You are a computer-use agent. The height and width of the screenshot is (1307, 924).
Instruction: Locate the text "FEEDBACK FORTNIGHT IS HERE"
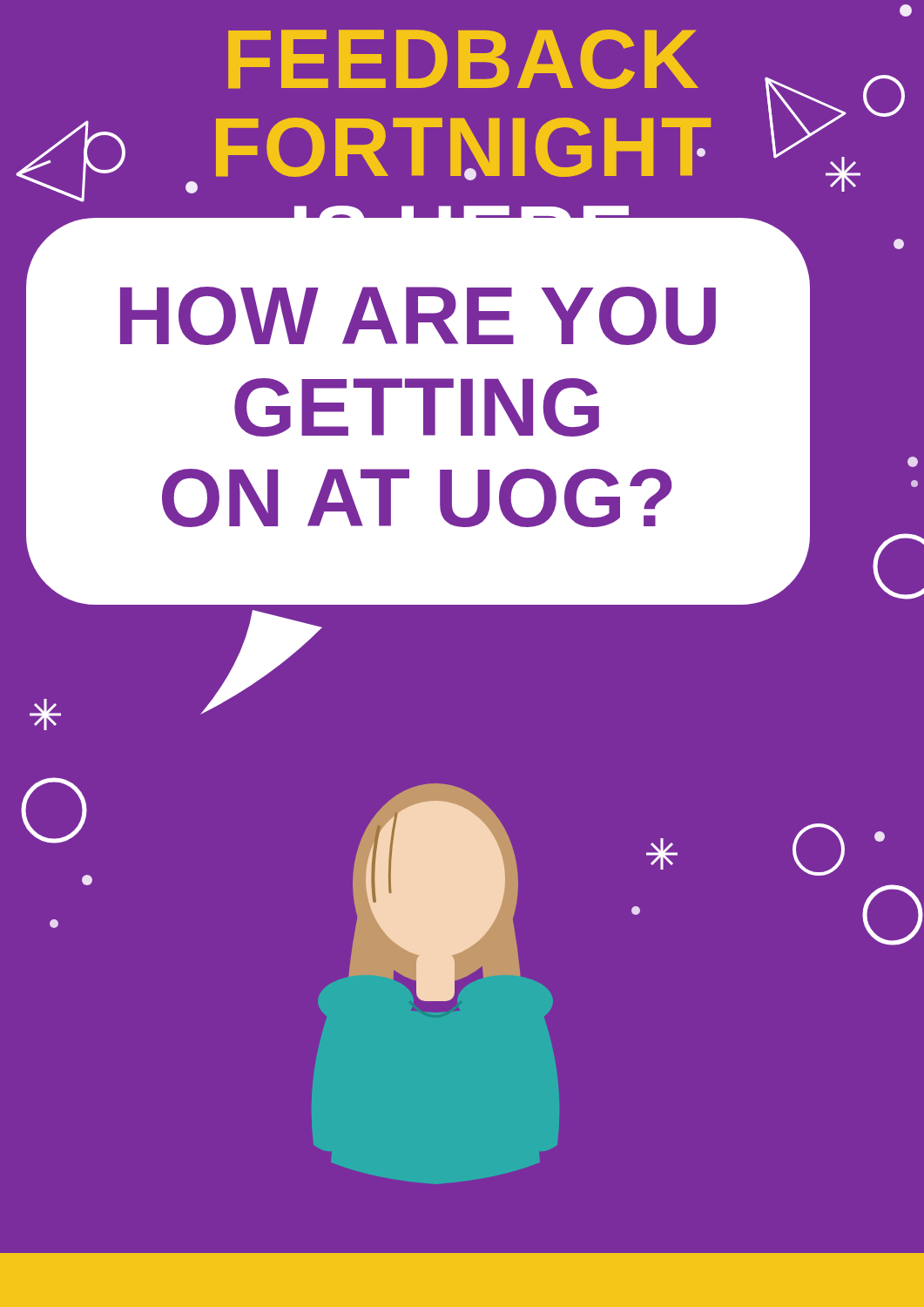coord(462,147)
